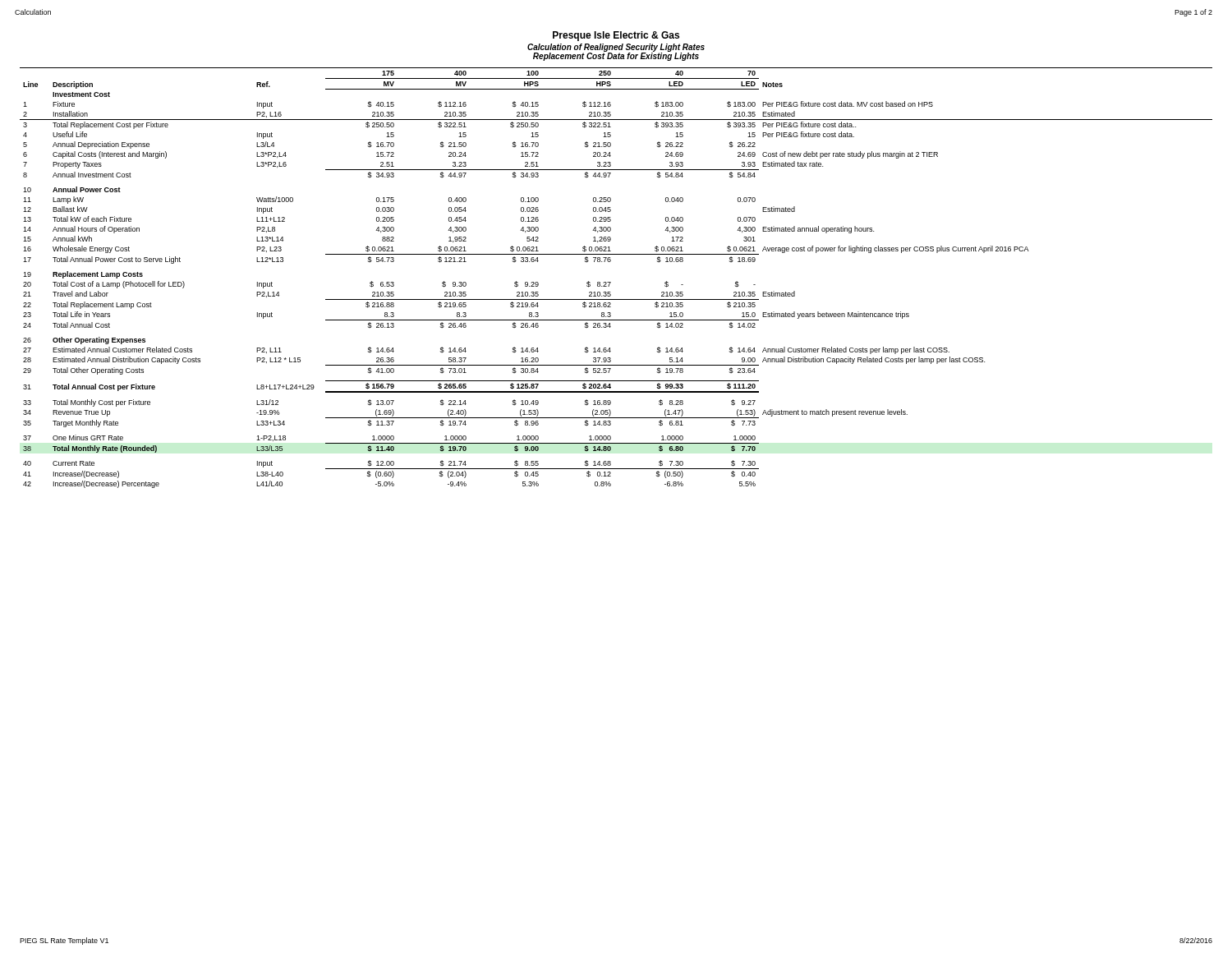The image size is (1232, 953).
Task: Point to "Presque Isle Electric & Gas"
Action: tap(616, 35)
